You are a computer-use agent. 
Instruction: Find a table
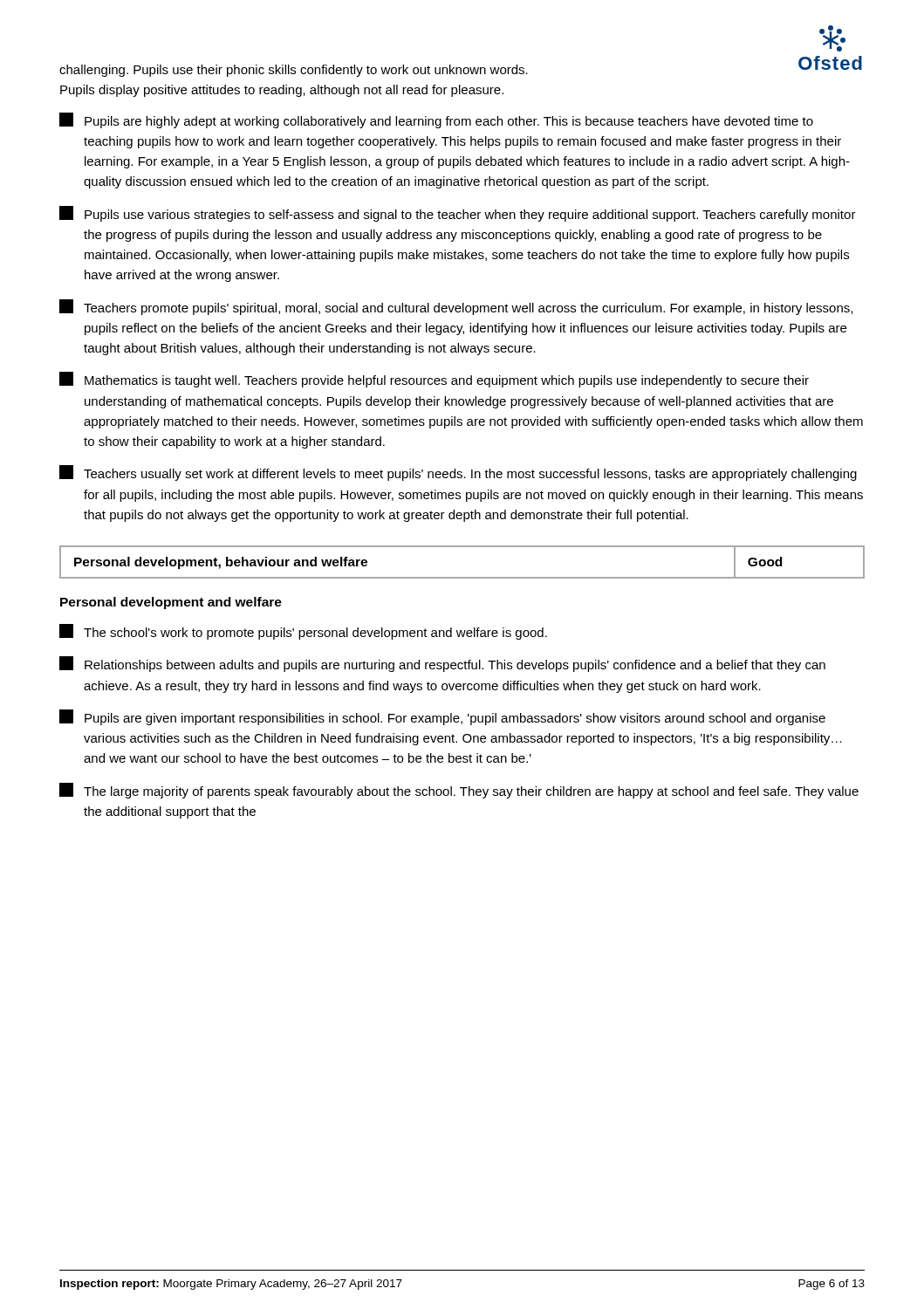462,562
